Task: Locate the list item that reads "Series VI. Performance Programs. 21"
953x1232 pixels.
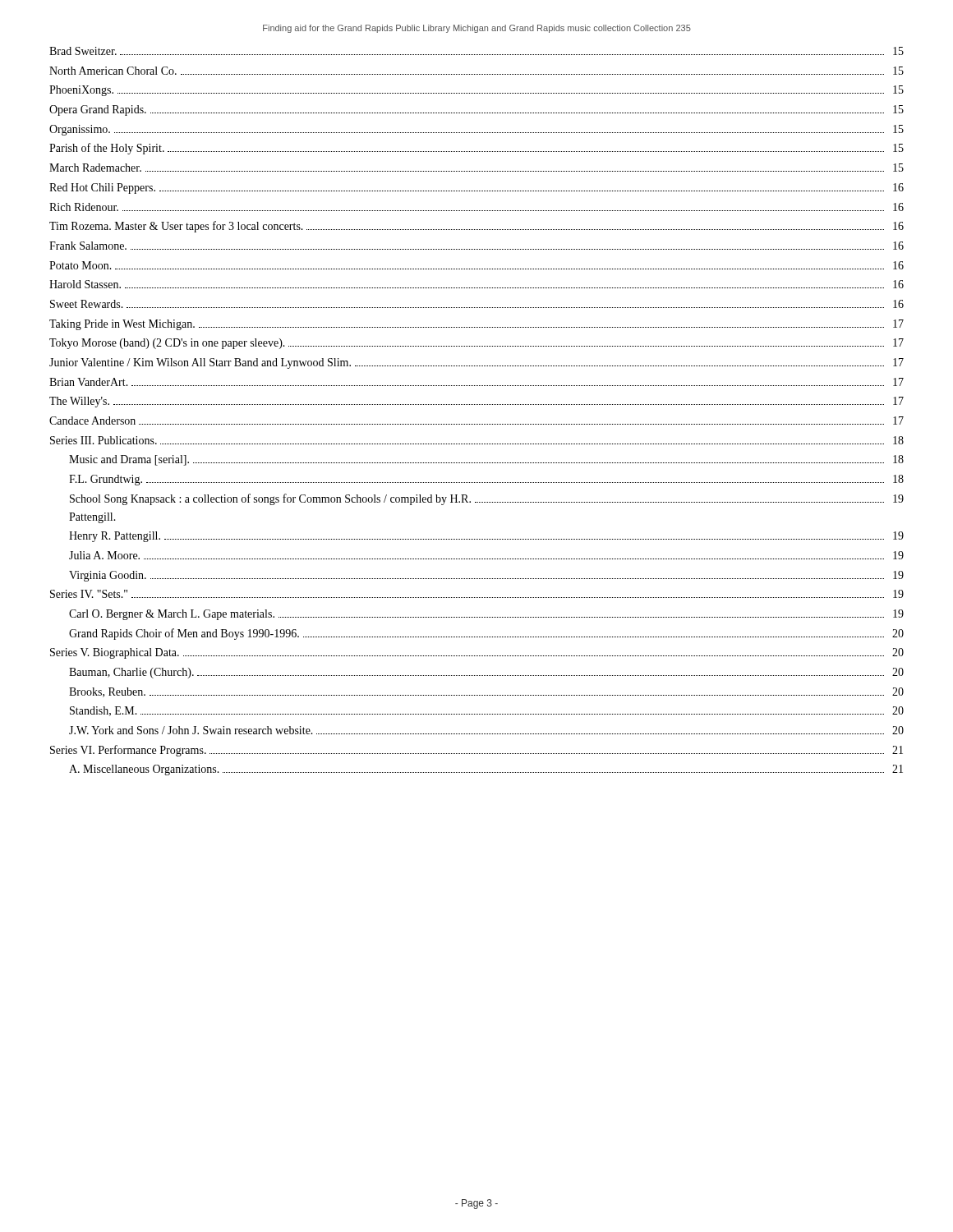Action: click(x=476, y=750)
